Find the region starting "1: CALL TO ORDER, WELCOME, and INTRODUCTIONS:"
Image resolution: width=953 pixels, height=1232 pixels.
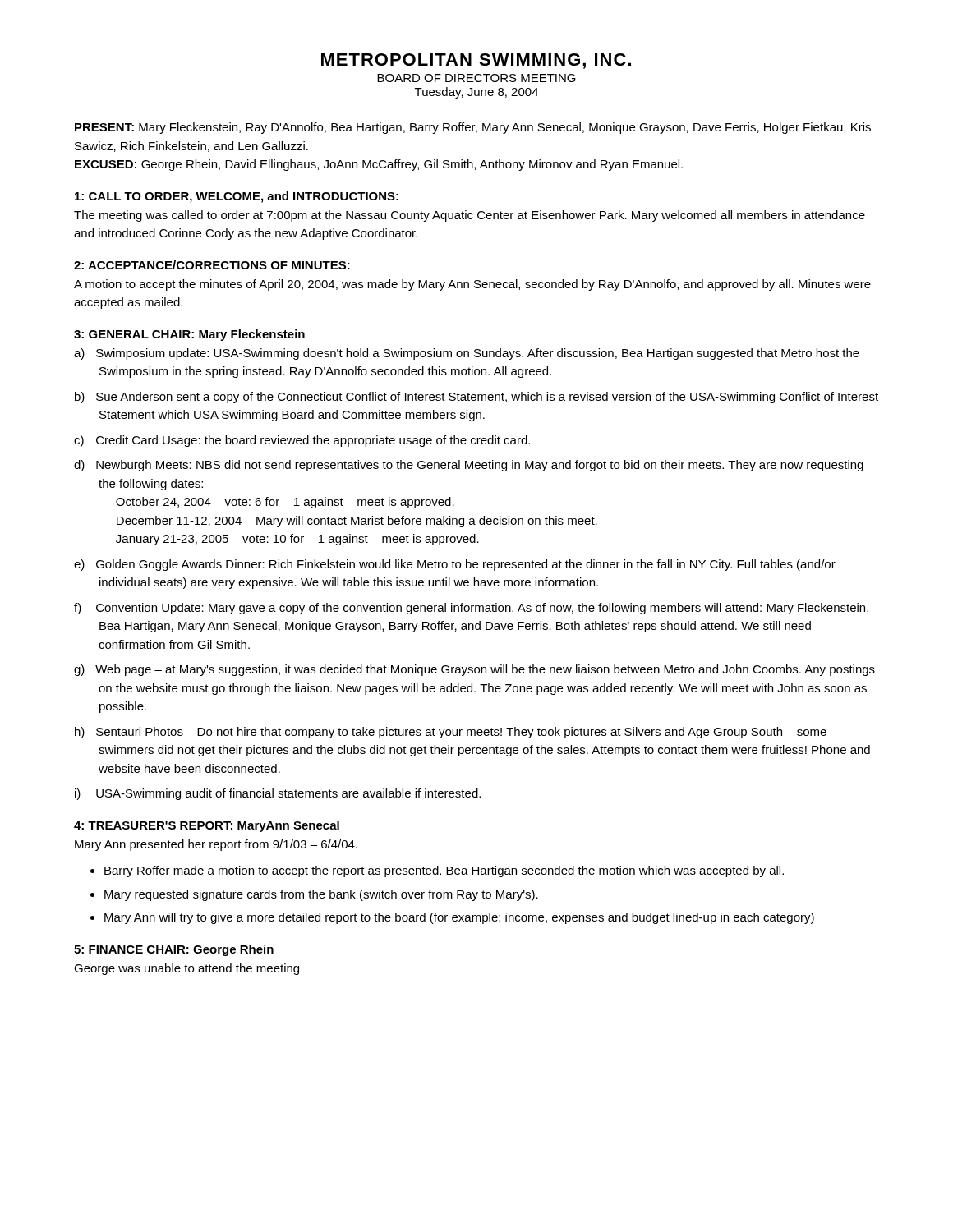237,195
